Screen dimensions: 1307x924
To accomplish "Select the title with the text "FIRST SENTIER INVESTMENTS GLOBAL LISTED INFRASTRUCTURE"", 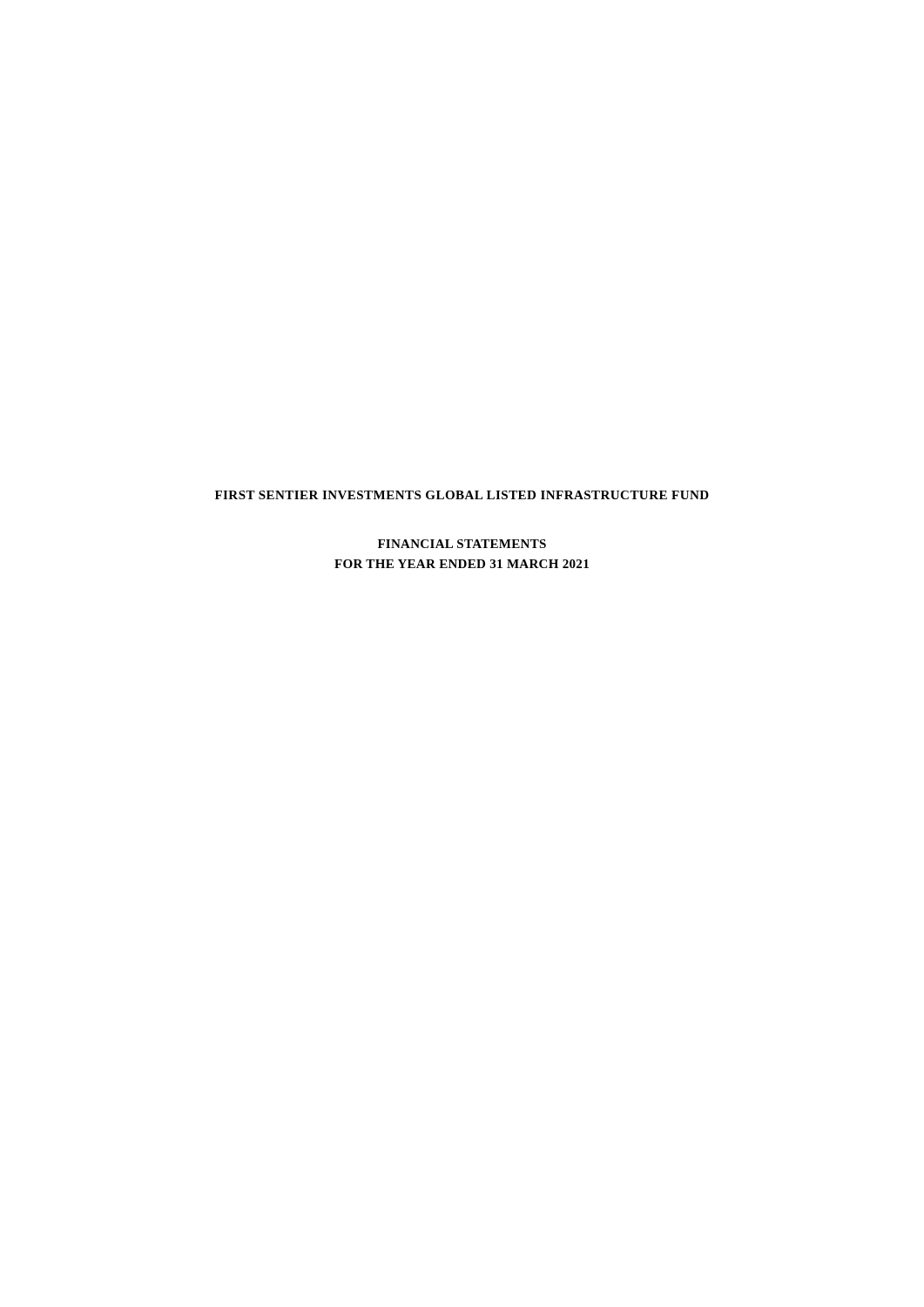I will click(462, 495).
